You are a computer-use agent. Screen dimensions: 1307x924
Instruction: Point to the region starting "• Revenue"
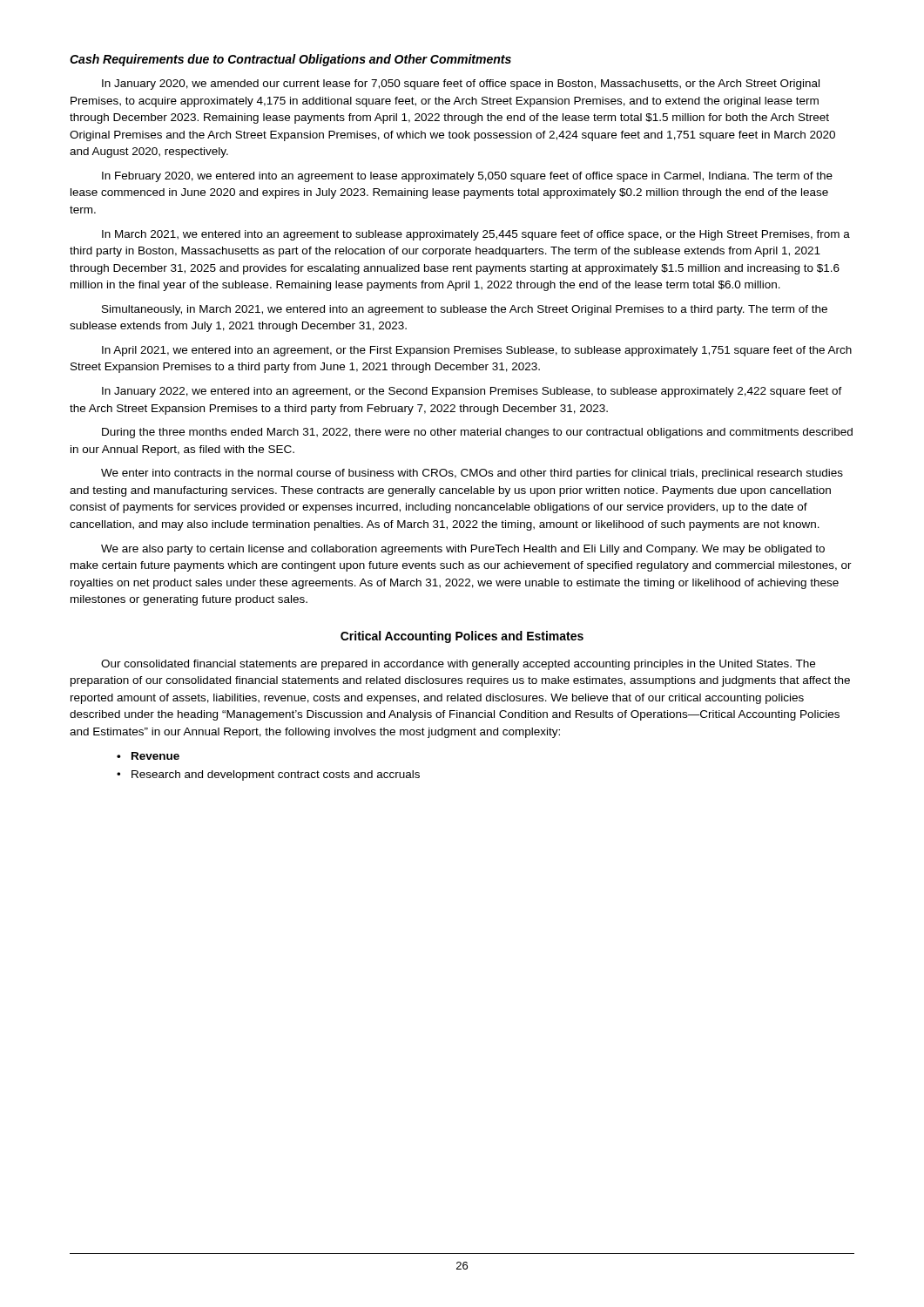[x=148, y=755]
